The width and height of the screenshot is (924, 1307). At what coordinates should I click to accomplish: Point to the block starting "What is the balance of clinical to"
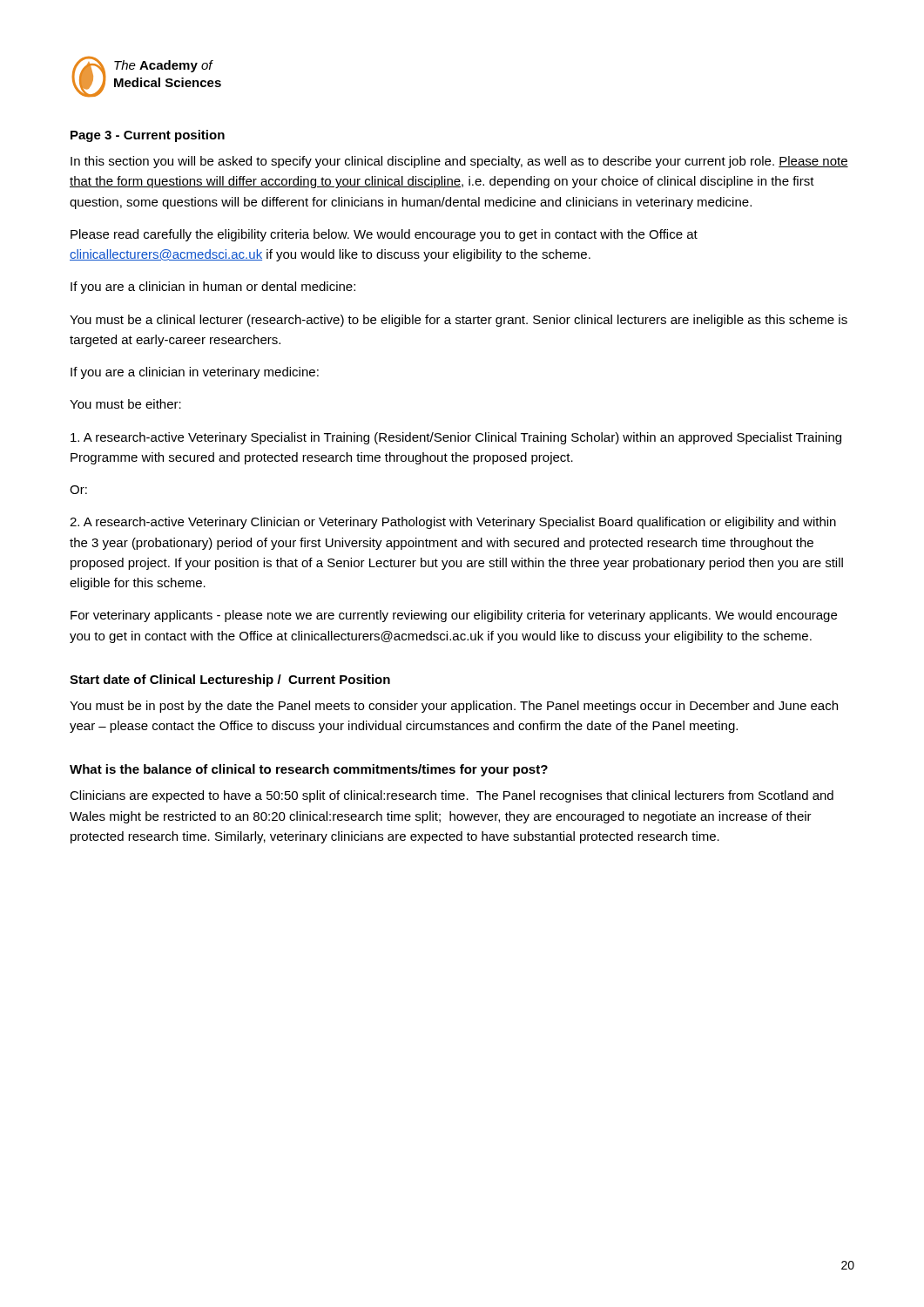click(309, 769)
